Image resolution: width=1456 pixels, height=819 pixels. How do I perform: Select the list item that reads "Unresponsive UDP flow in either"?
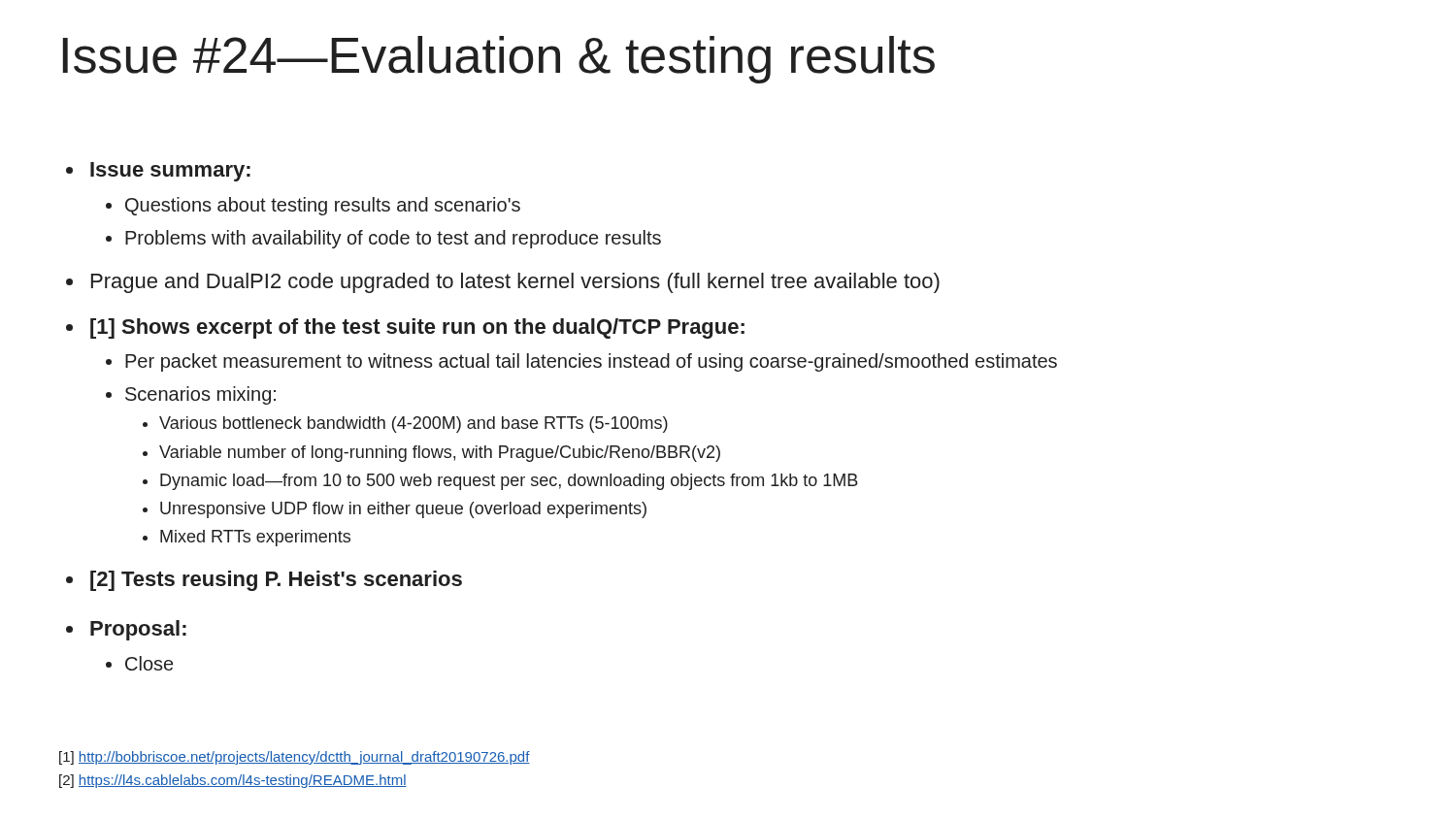(x=403, y=508)
